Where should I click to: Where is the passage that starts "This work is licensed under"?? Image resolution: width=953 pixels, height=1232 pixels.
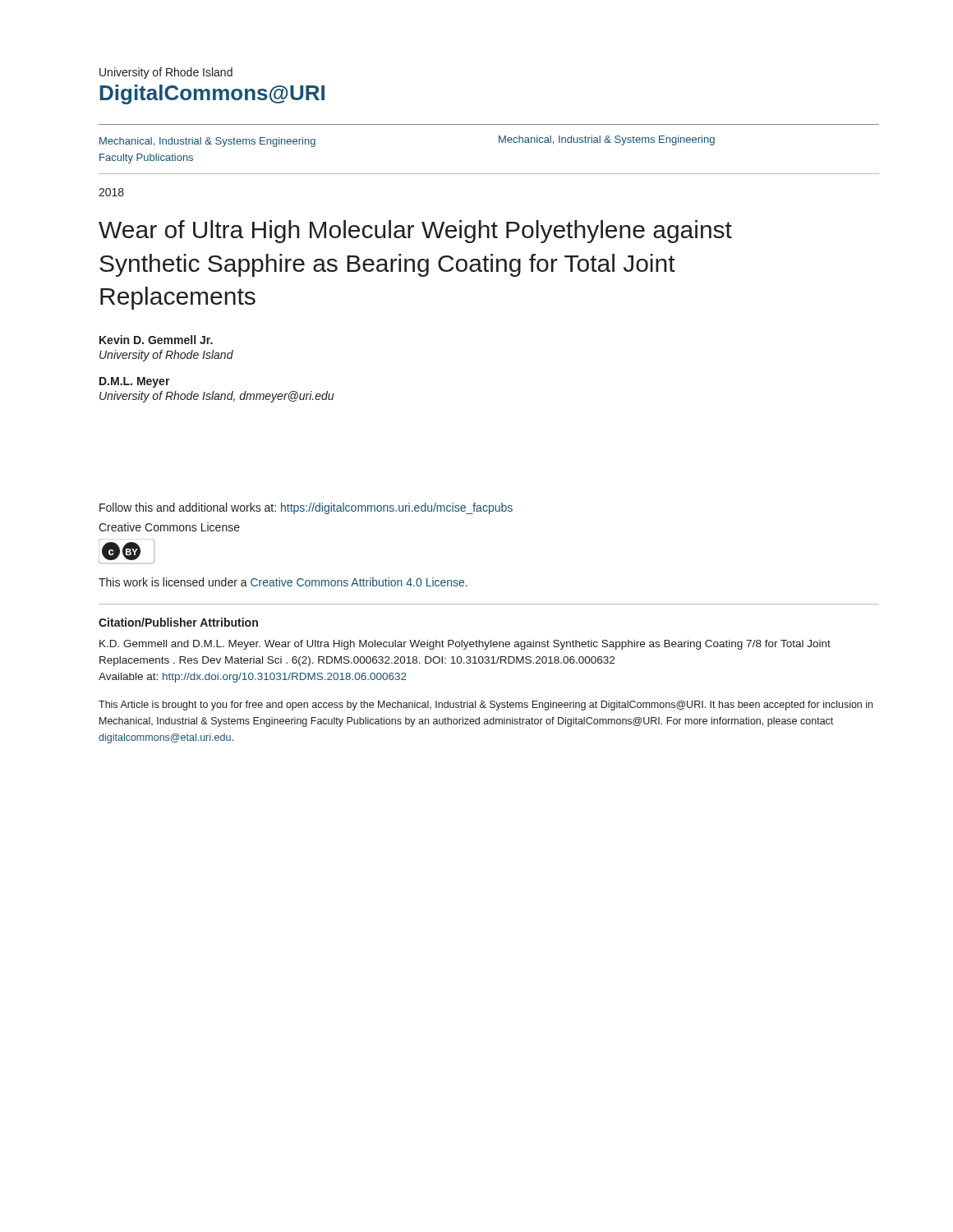coord(283,582)
